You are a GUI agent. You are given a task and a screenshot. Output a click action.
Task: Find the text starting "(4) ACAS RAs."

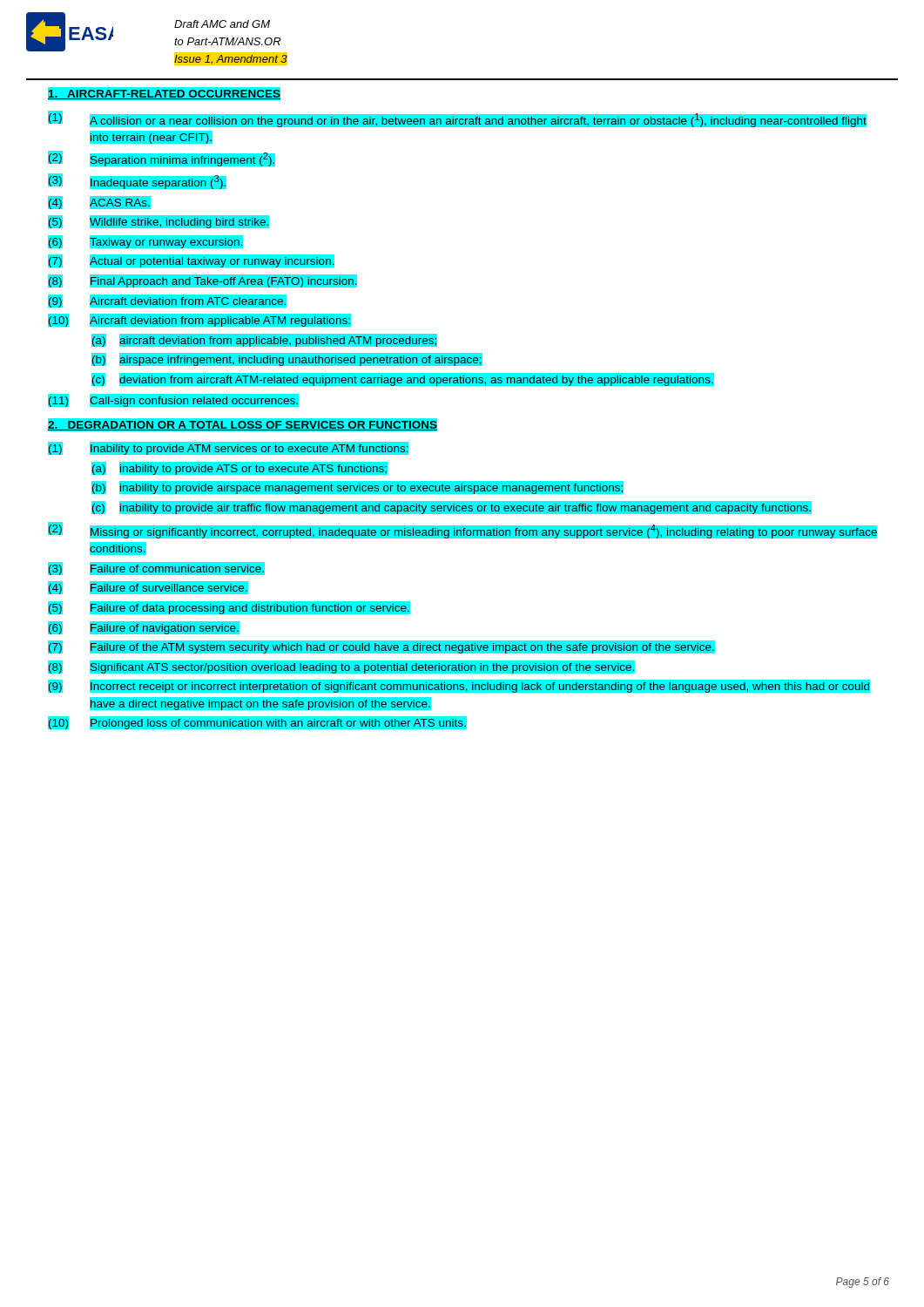click(x=99, y=203)
